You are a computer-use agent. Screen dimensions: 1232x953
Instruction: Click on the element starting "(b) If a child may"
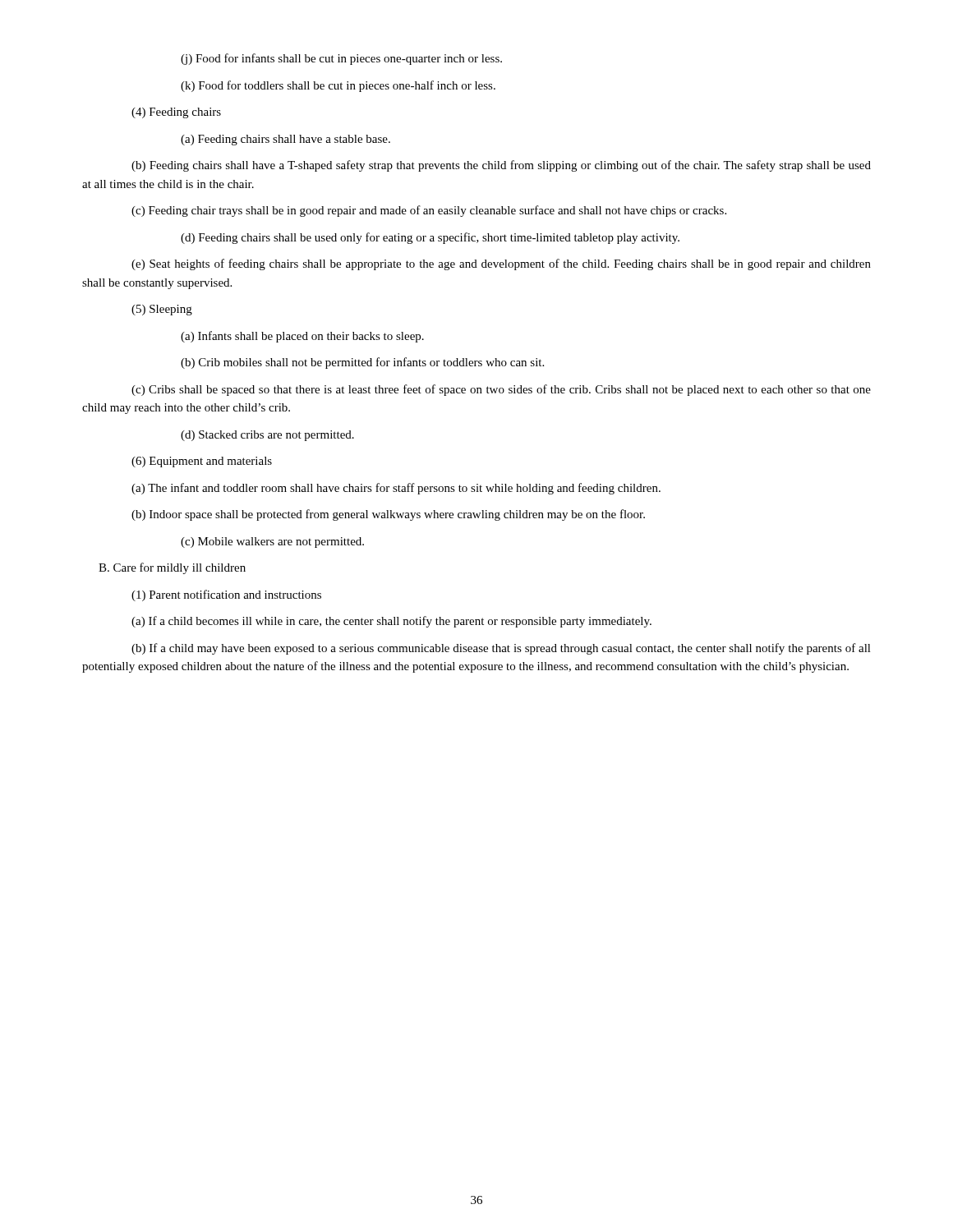476,657
